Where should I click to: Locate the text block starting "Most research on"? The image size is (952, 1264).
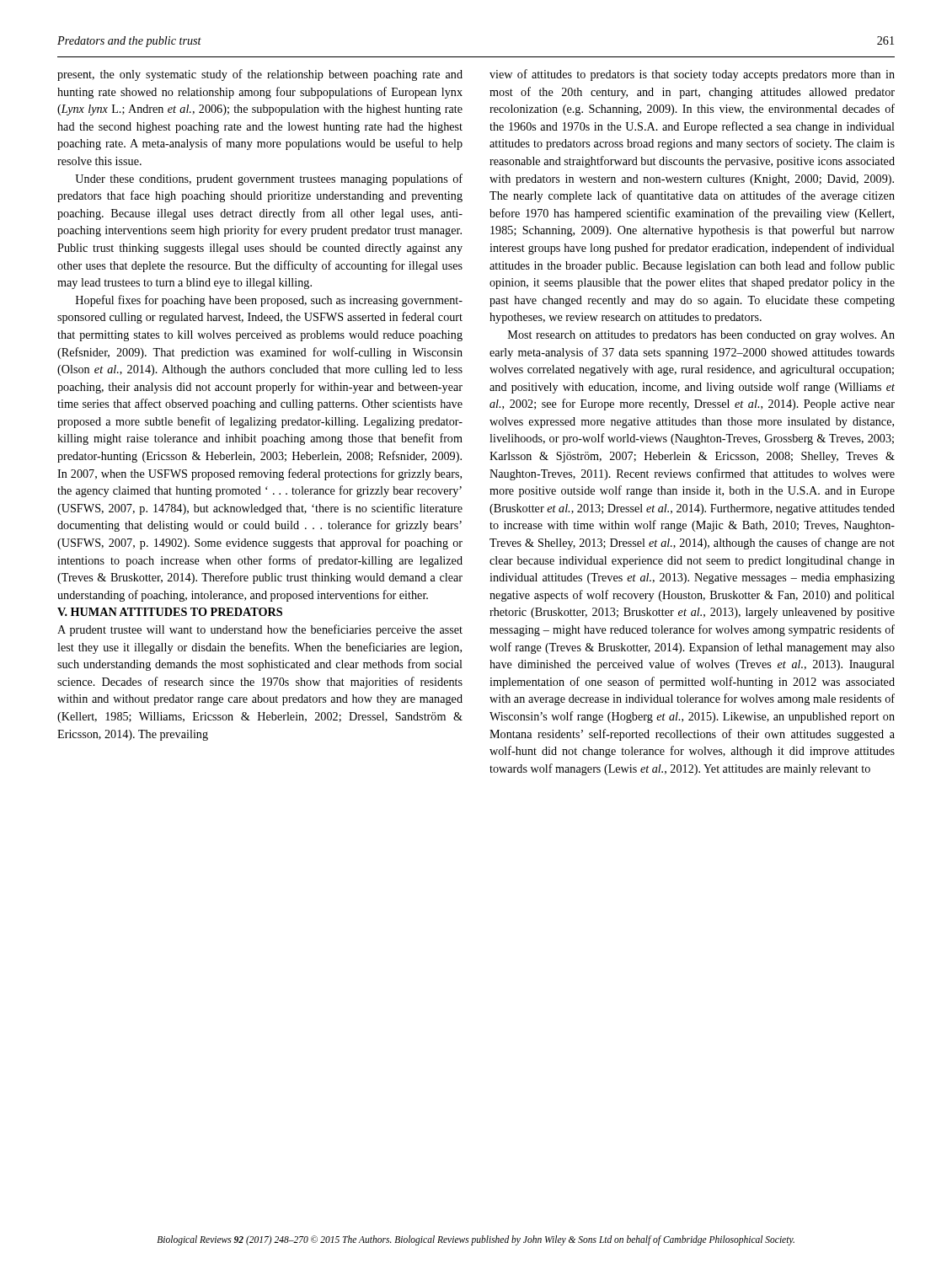(692, 552)
